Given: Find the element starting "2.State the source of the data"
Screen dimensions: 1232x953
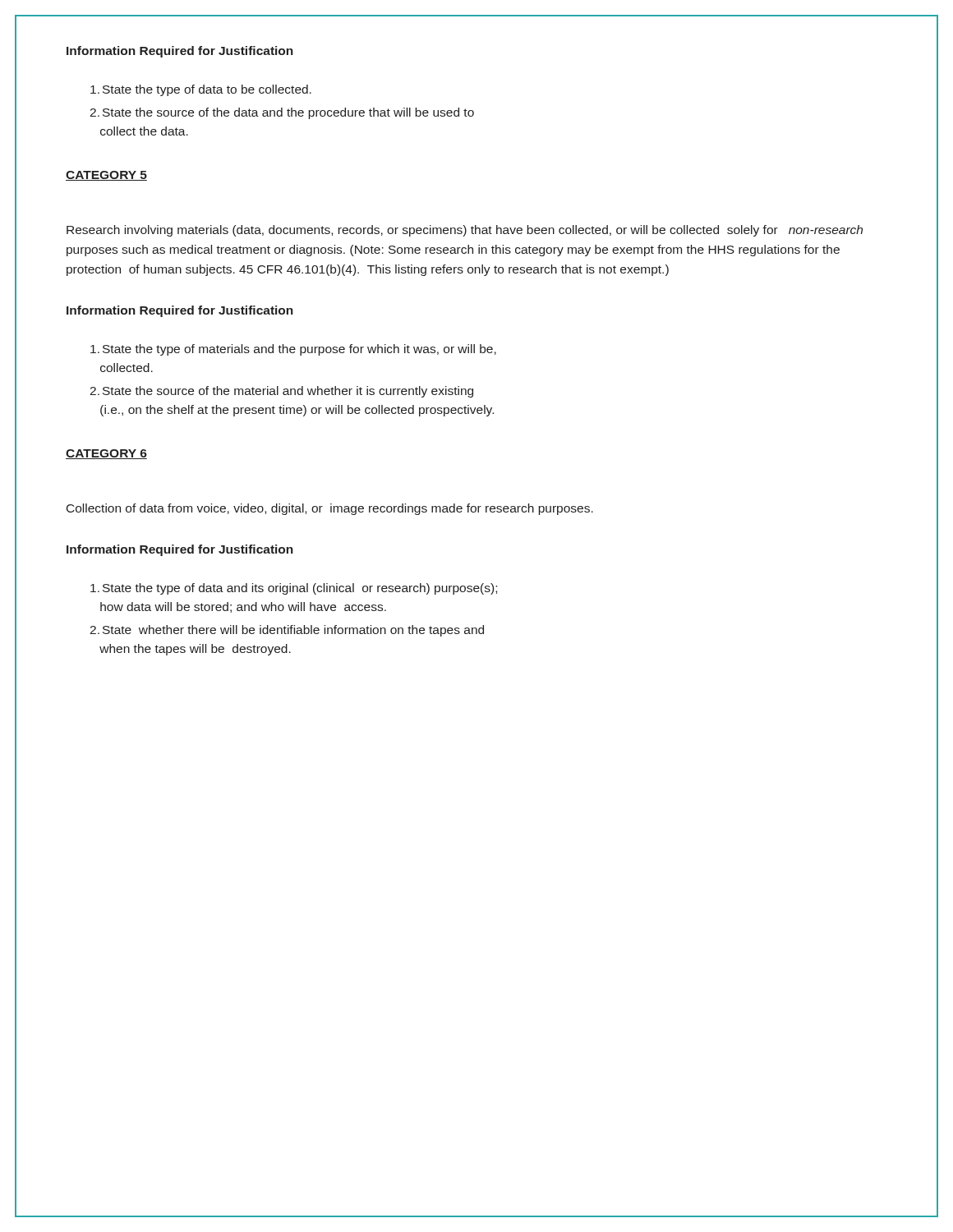Looking at the screenshot, I should coord(282,113).
